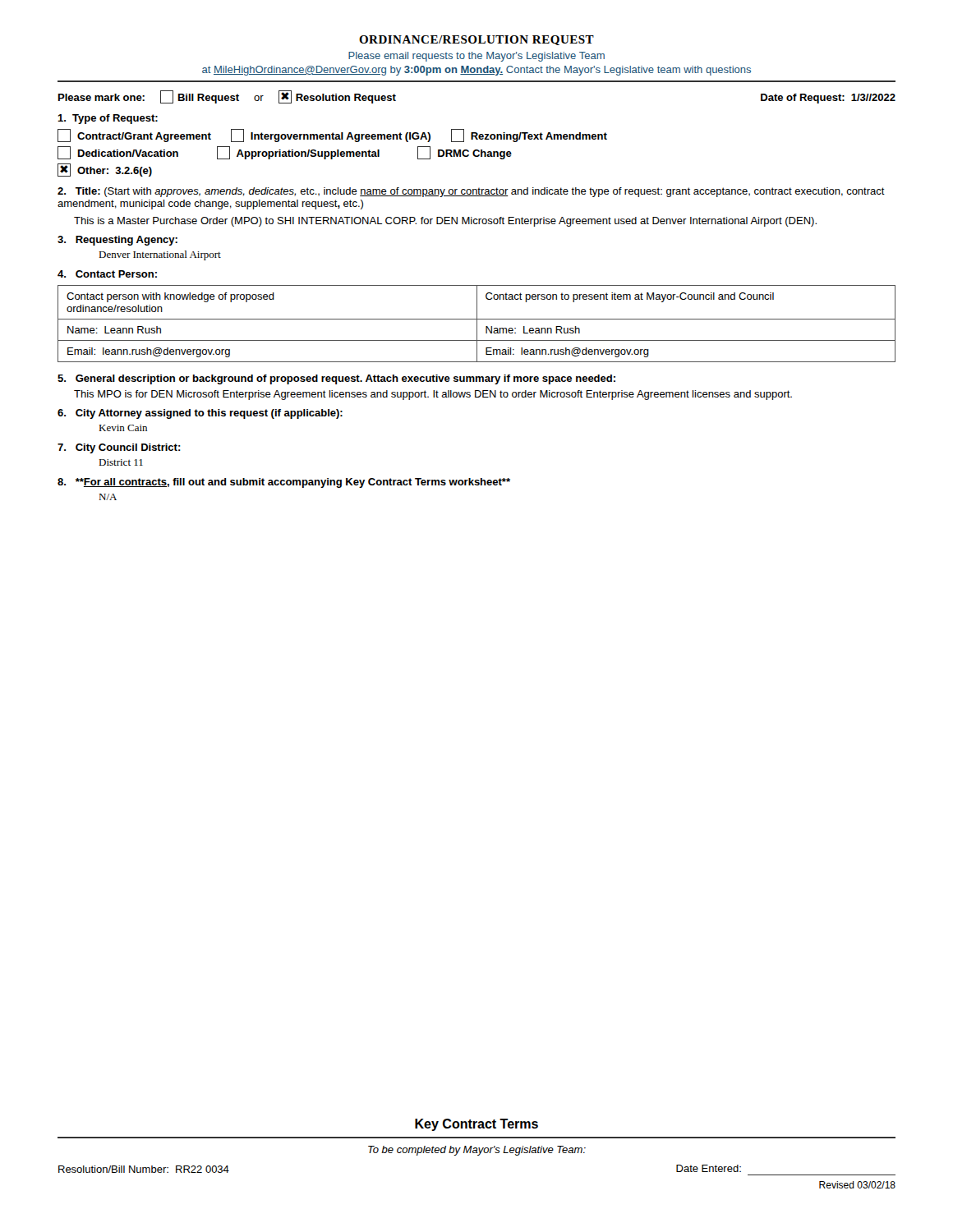
Task: Select the passage starting "This MPO is for"
Action: 433,394
